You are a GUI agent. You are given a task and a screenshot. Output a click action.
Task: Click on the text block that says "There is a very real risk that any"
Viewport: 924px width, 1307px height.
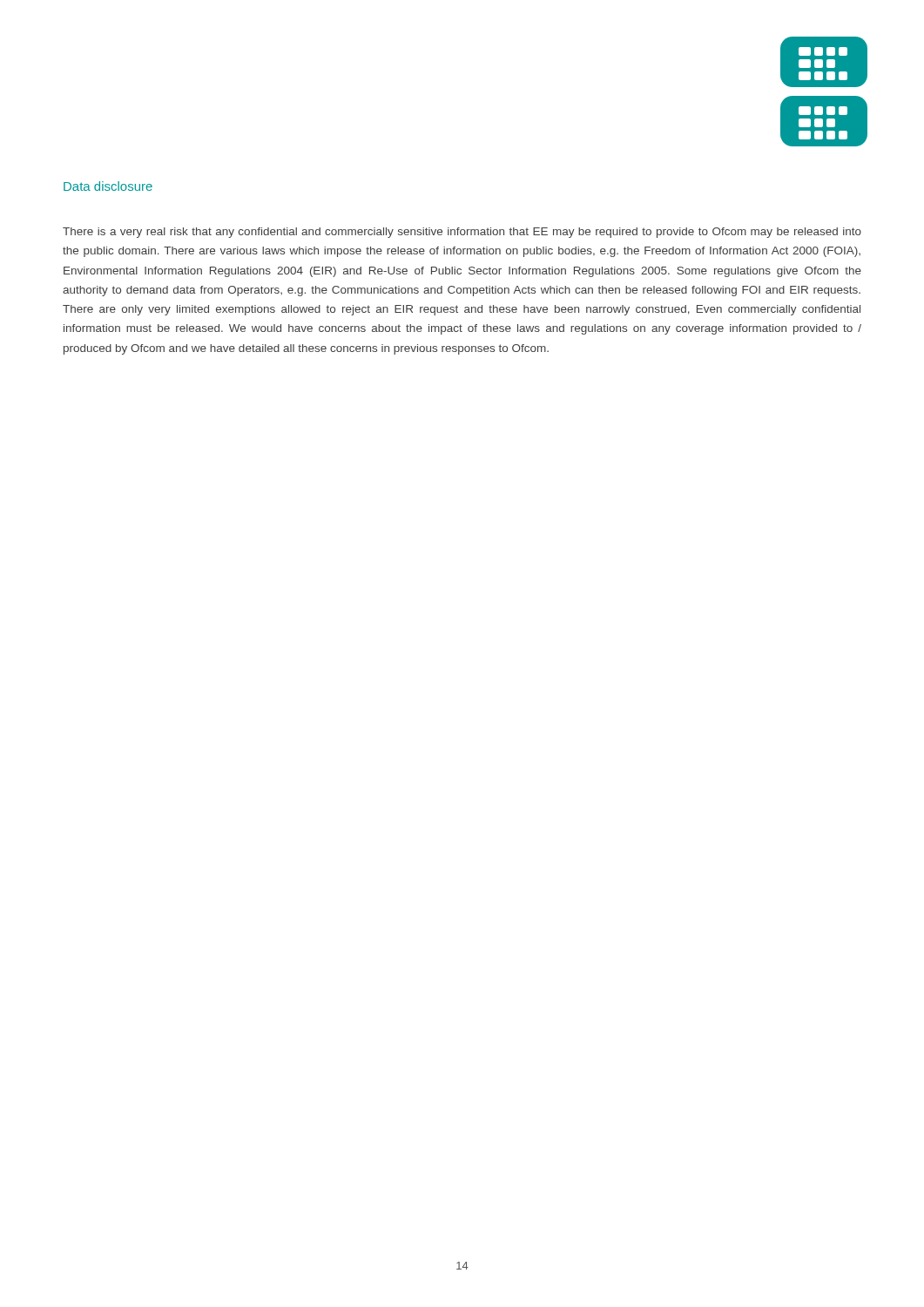(462, 290)
